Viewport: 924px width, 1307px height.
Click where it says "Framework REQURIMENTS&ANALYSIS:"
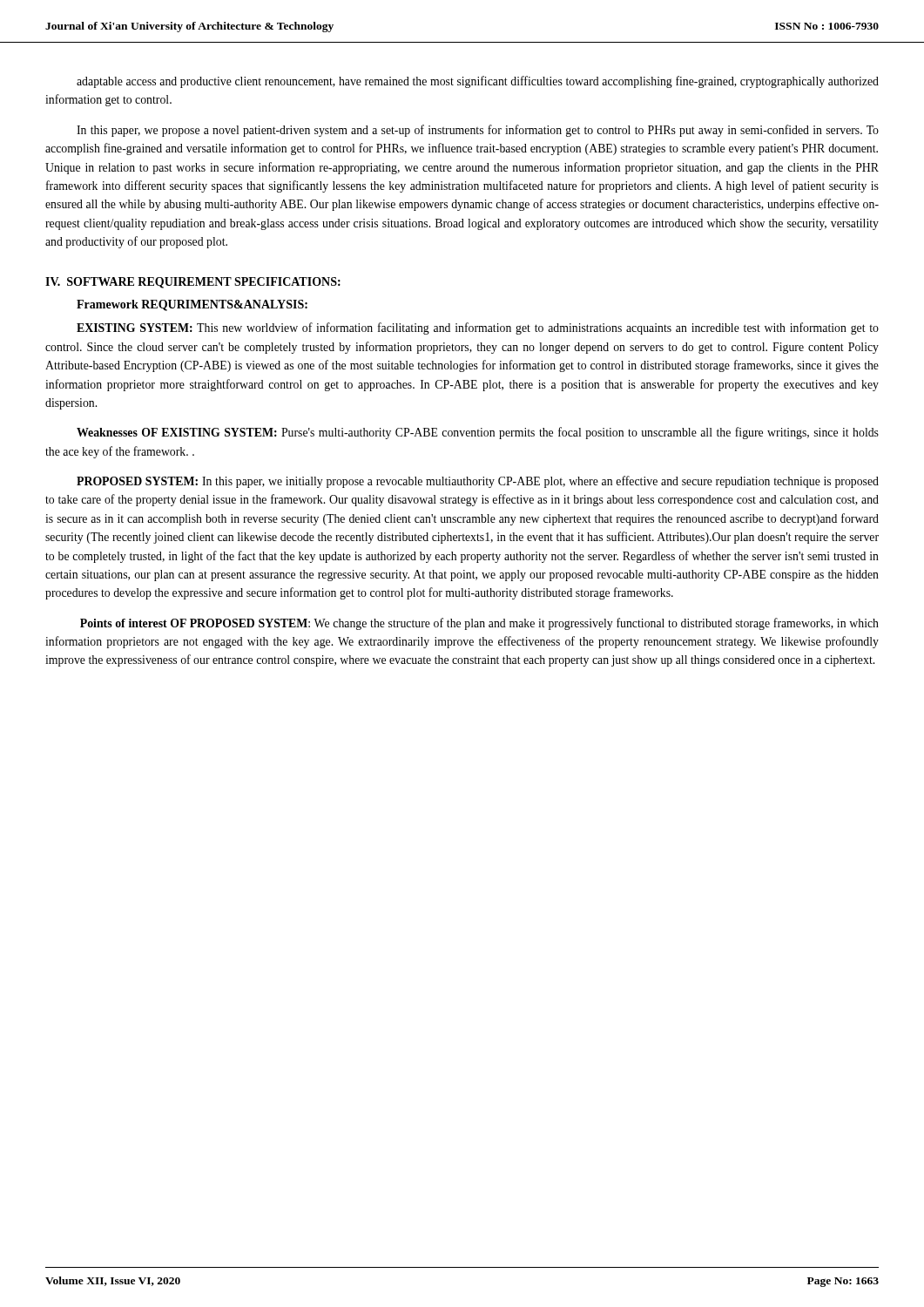[x=192, y=305]
